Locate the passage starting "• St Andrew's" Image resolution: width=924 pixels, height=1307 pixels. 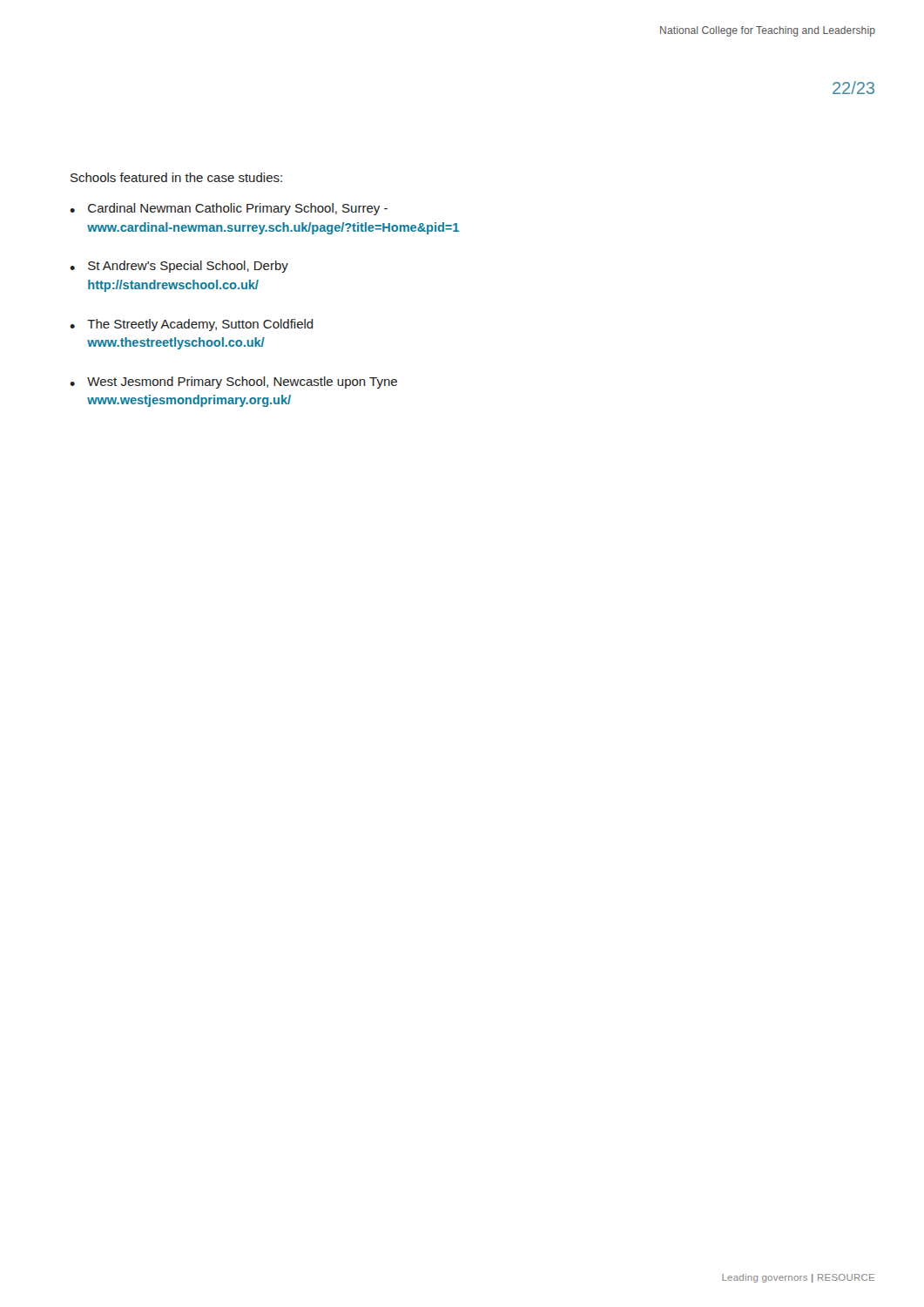(179, 276)
